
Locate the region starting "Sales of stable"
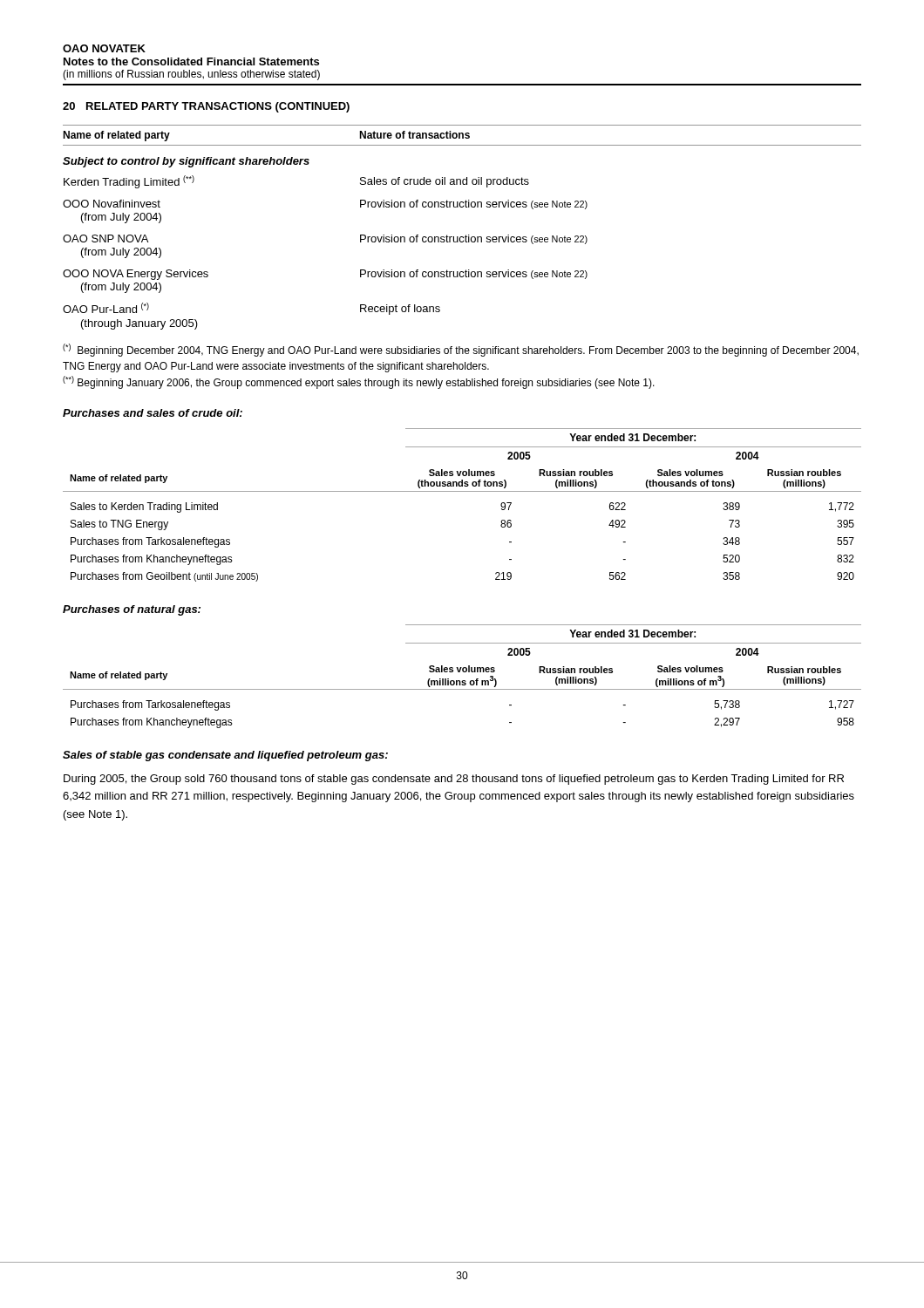[226, 755]
